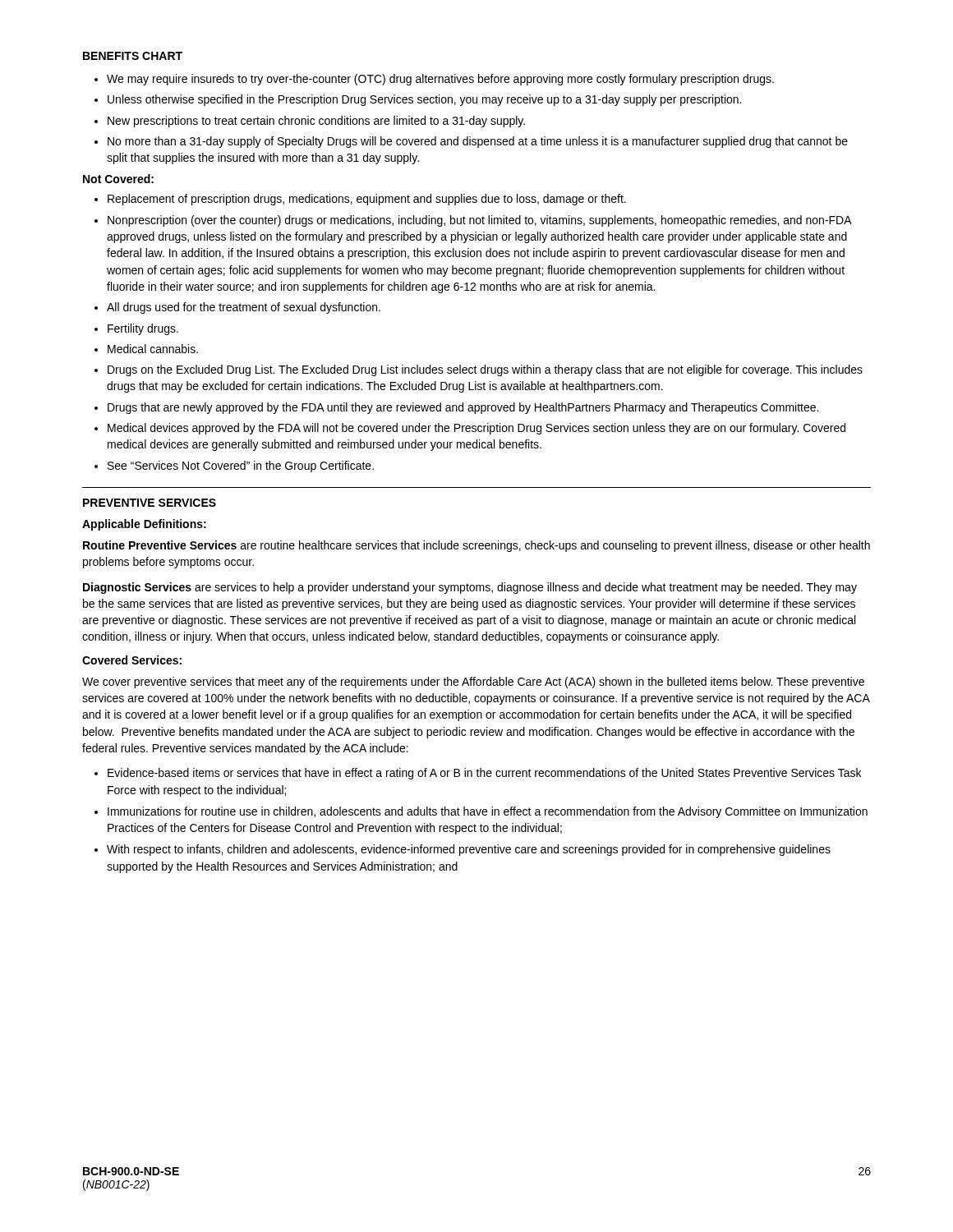Point to the block starting "BENEFITS CHART"
Viewport: 953px width, 1232px height.
tap(132, 56)
